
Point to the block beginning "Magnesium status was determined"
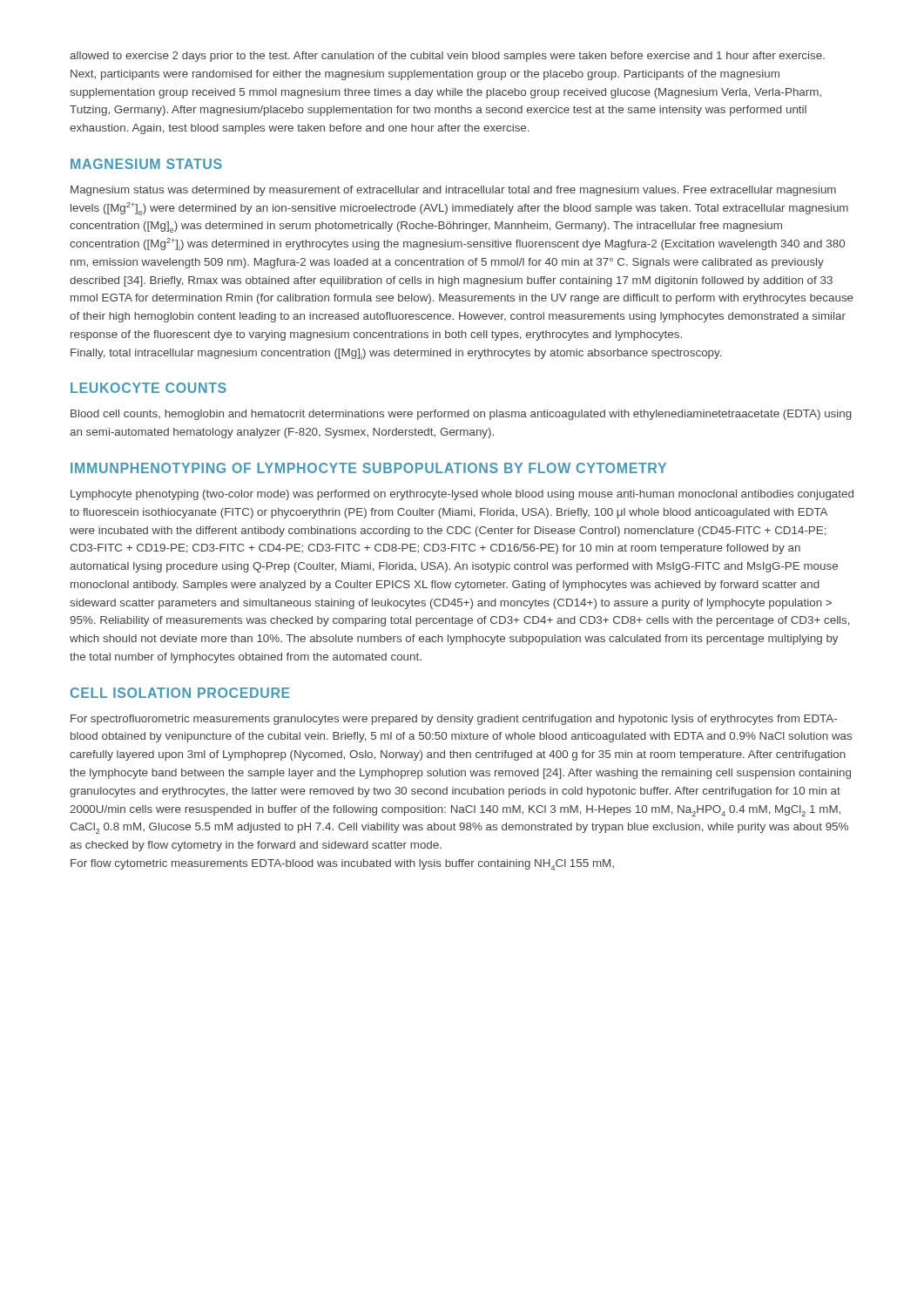click(x=462, y=272)
